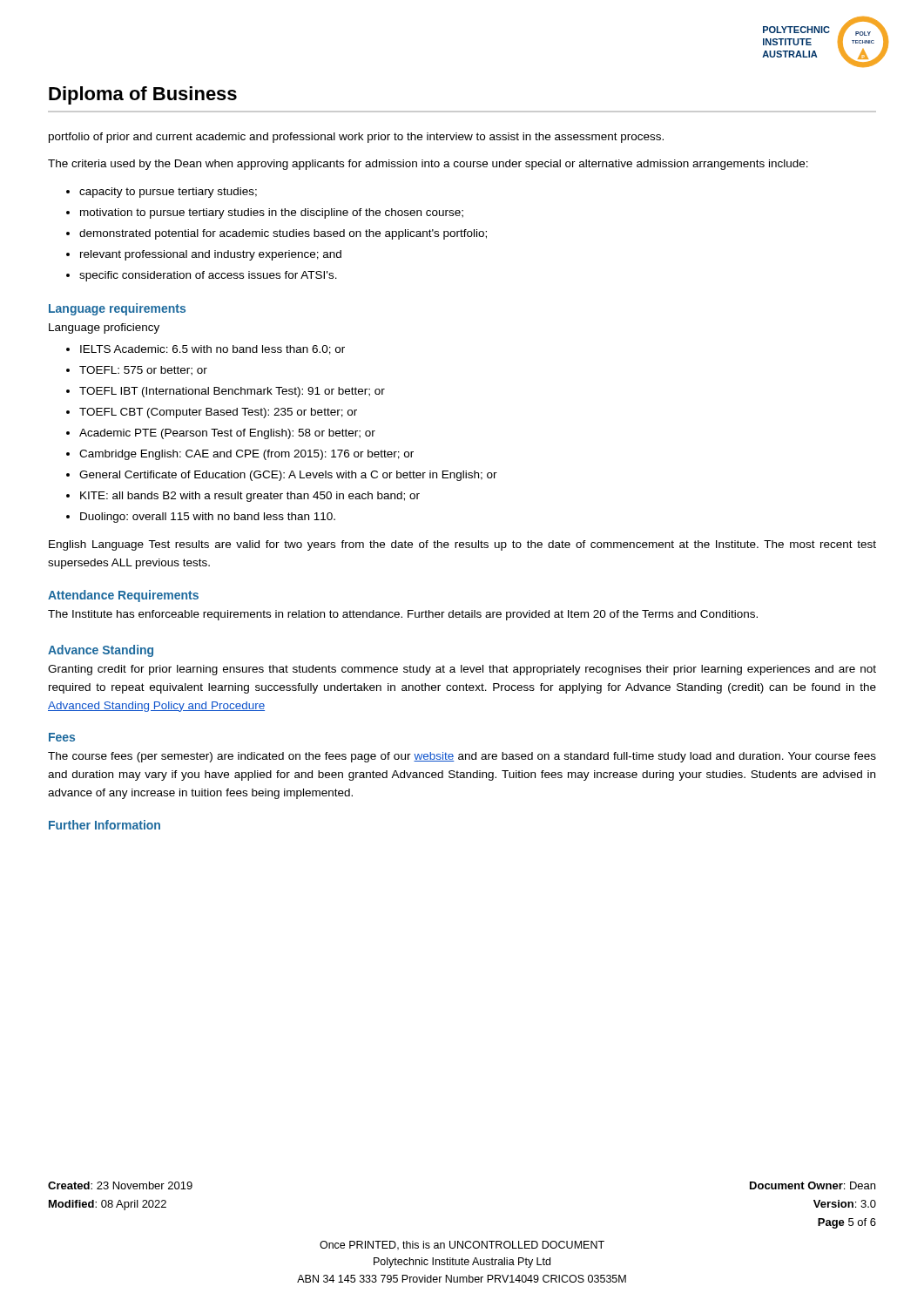Point to the passage starting "TOEFL: 575 or better;"
The image size is (924, 1307).
[x=143, y=370]
